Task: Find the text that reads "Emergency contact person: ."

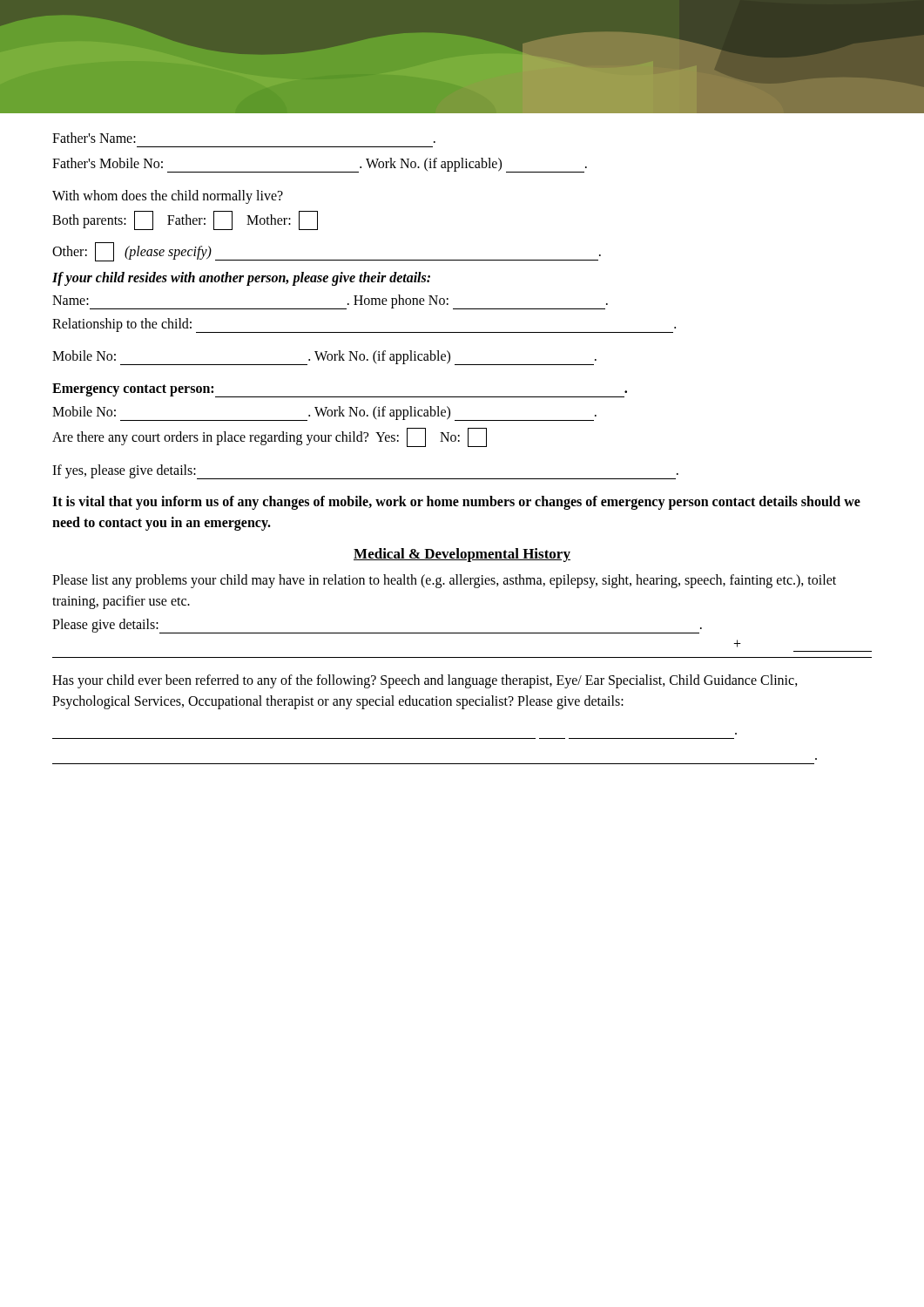Action: pyautogui.click(x=340, y=388)
